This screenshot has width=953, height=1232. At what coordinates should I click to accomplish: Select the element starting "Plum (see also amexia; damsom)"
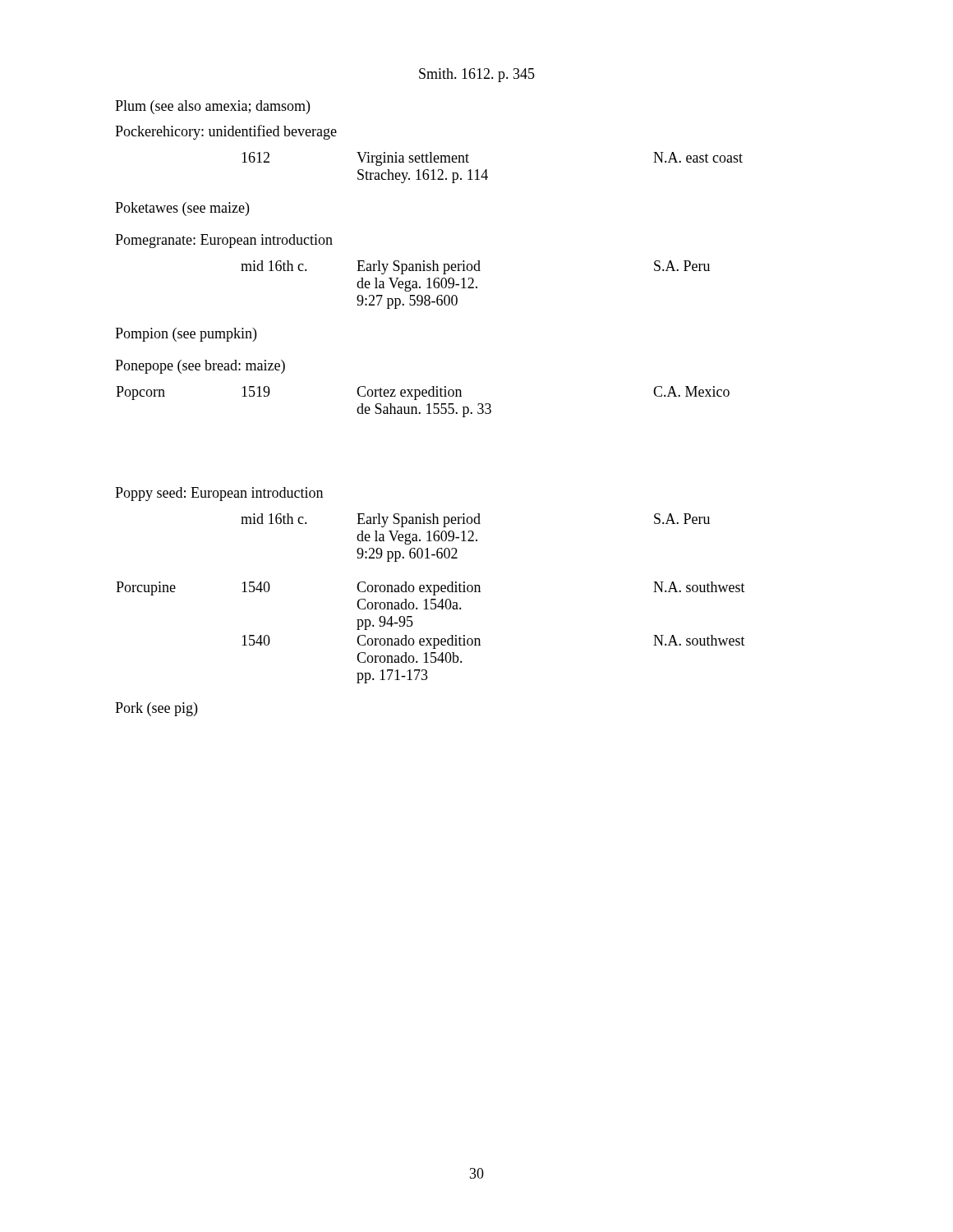[213, 106]
